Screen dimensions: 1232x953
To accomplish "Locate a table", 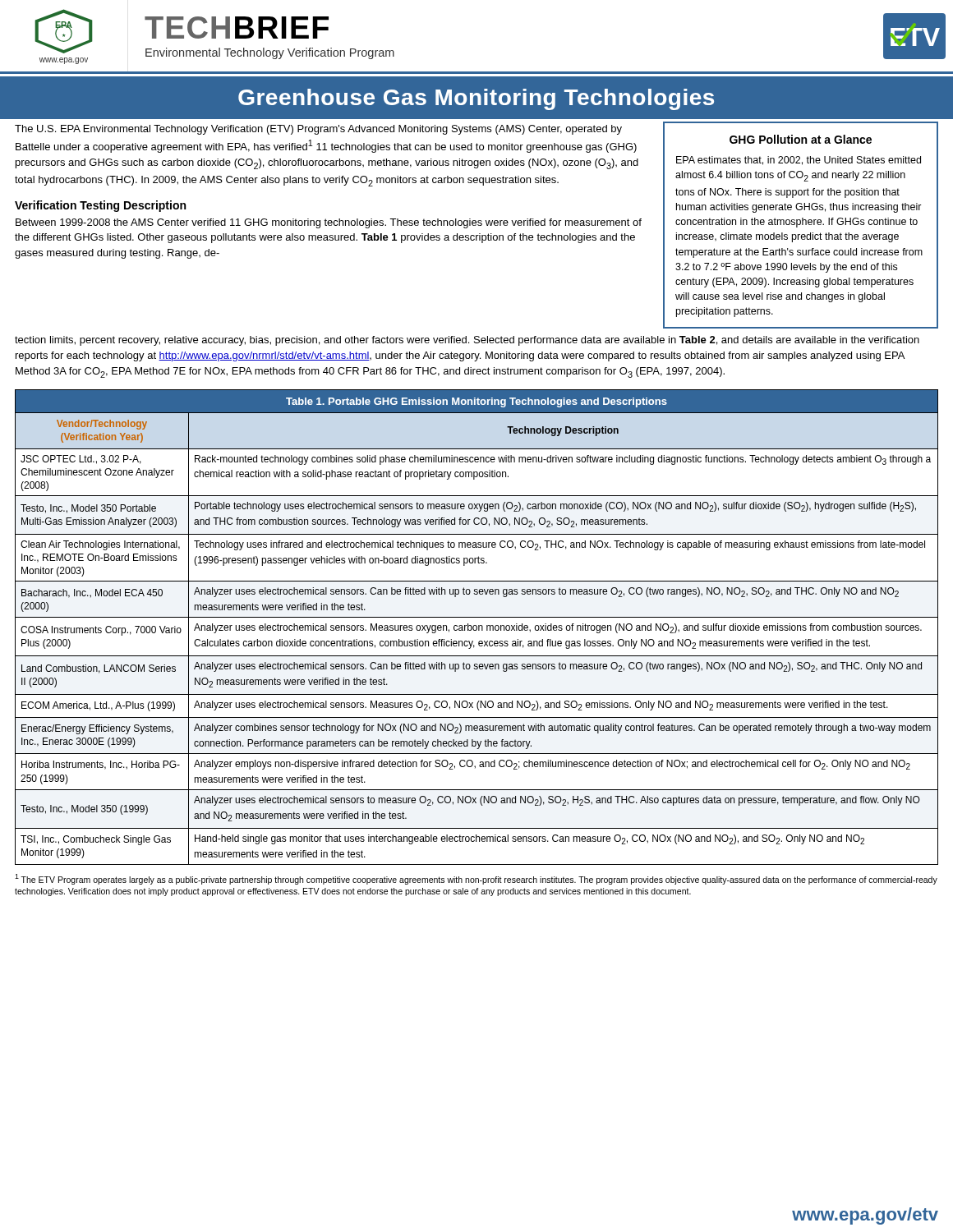I will tap(476, 627).
